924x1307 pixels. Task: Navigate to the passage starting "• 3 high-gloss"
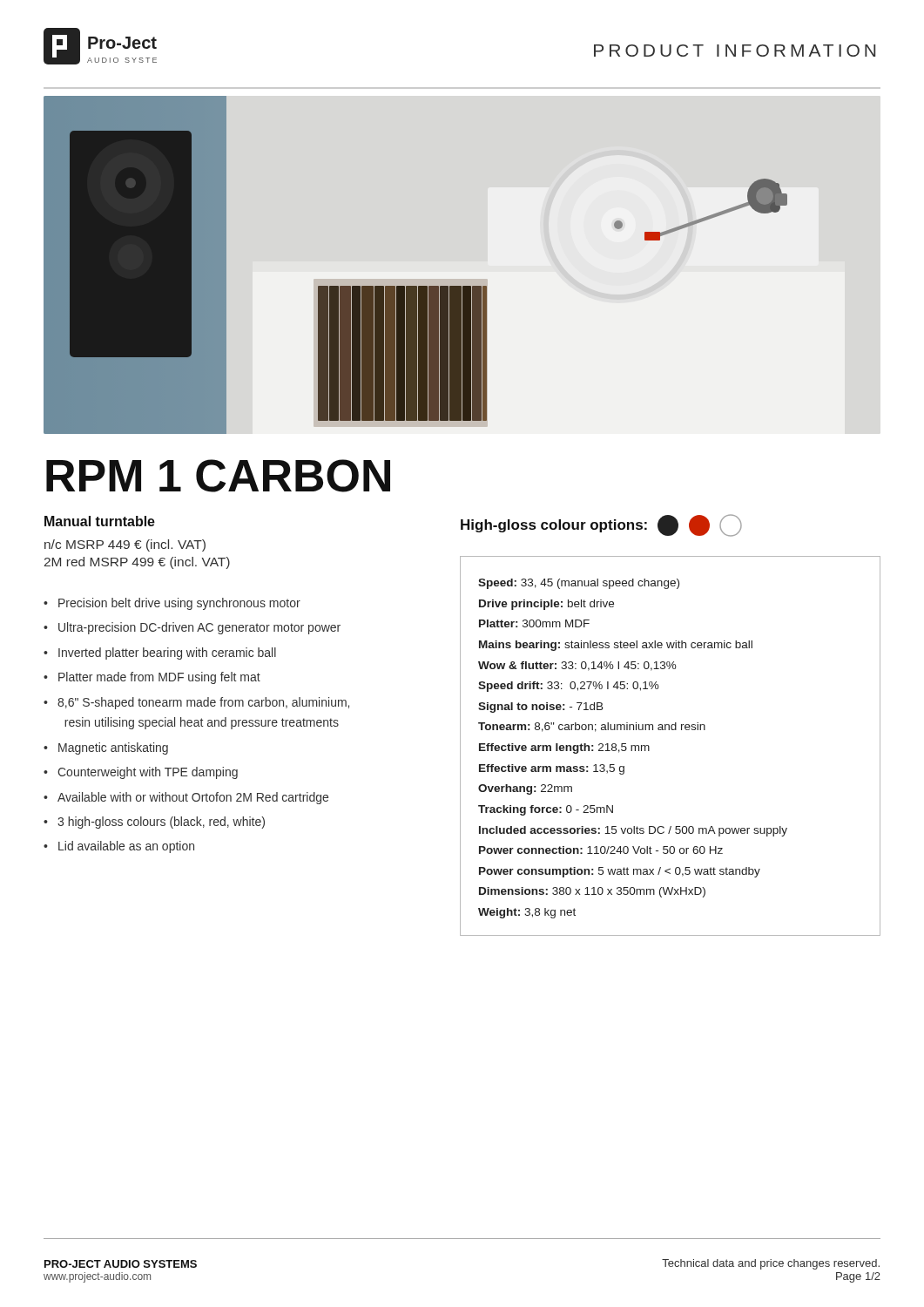coord(155,822)
